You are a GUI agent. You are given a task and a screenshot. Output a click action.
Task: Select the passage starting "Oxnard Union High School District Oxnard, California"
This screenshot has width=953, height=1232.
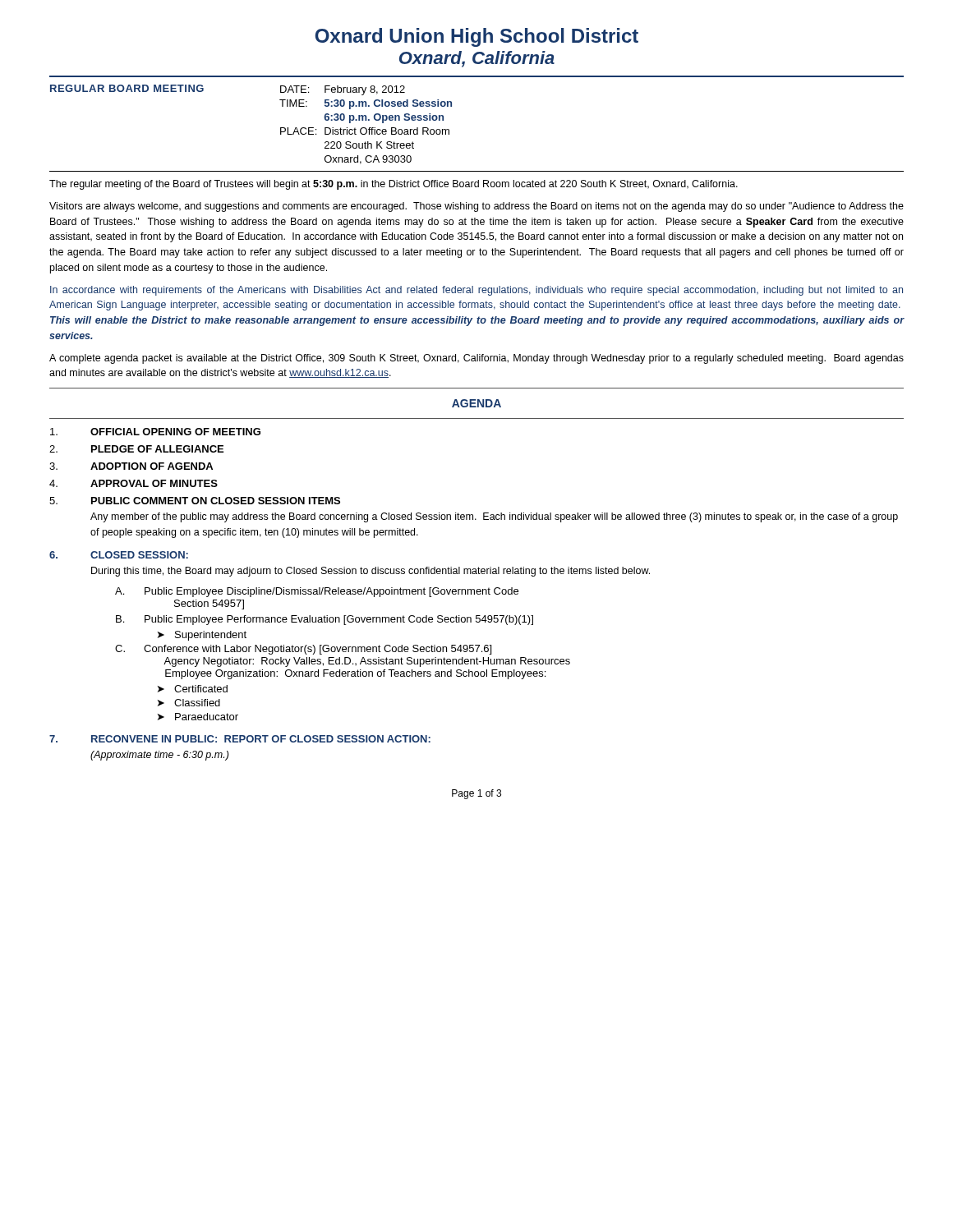click(x=476, y=47)
